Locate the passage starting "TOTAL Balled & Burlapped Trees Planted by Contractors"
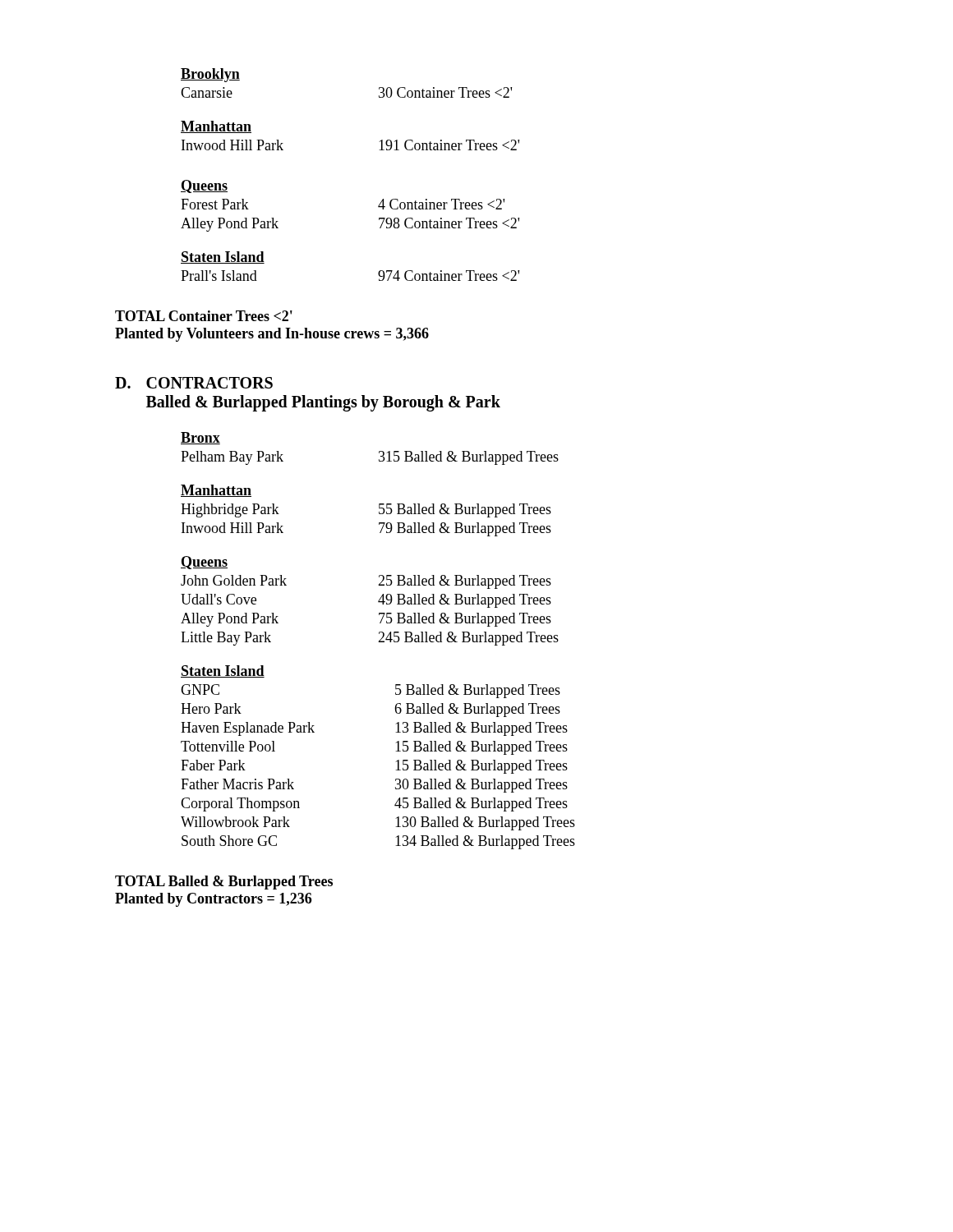The width and height of the screenshot is (953, 1232). point(224,890)
